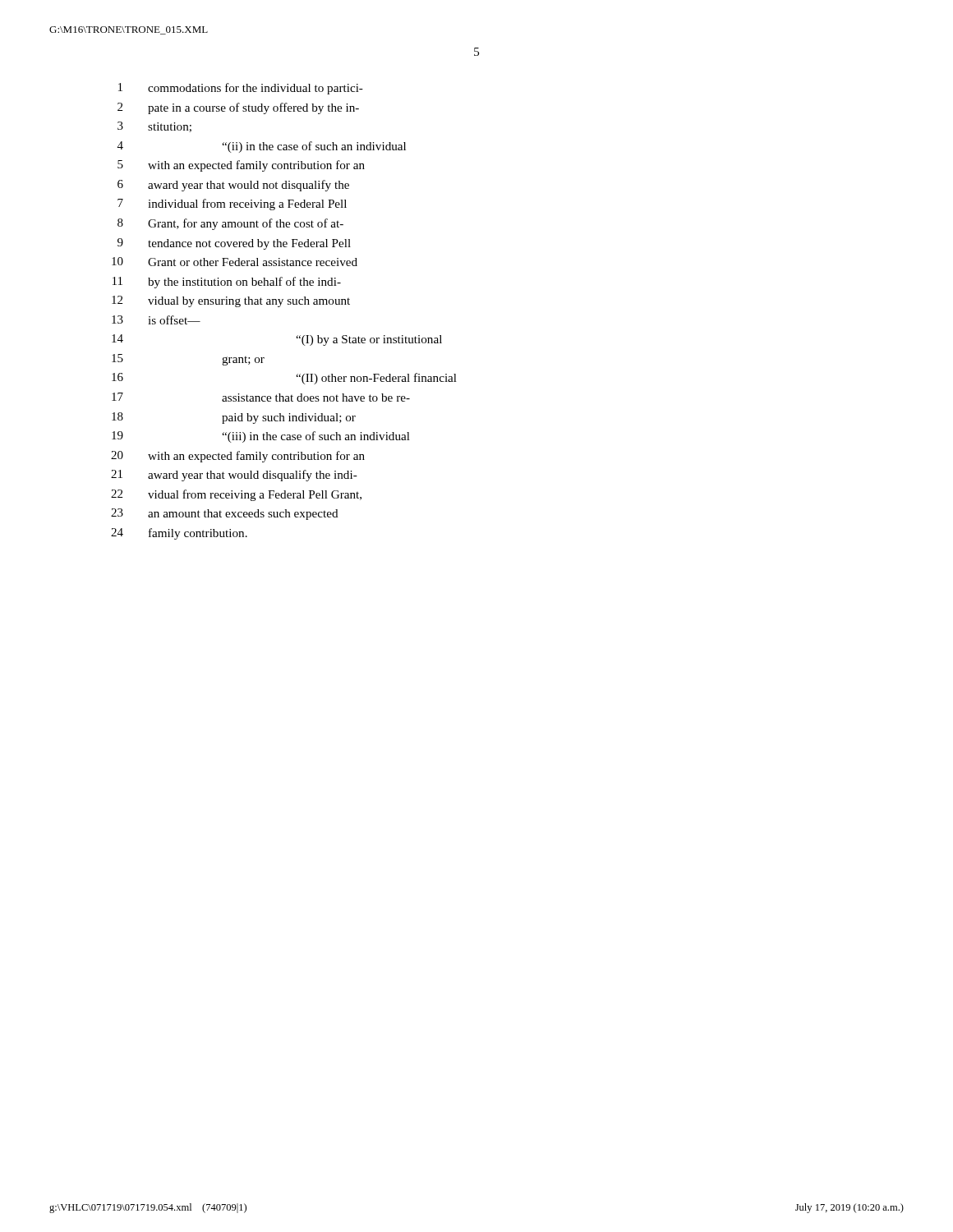953x1232 pixels.
Task: Point to "7 individual from receiving a Federal Pell"
Action: 232,205
